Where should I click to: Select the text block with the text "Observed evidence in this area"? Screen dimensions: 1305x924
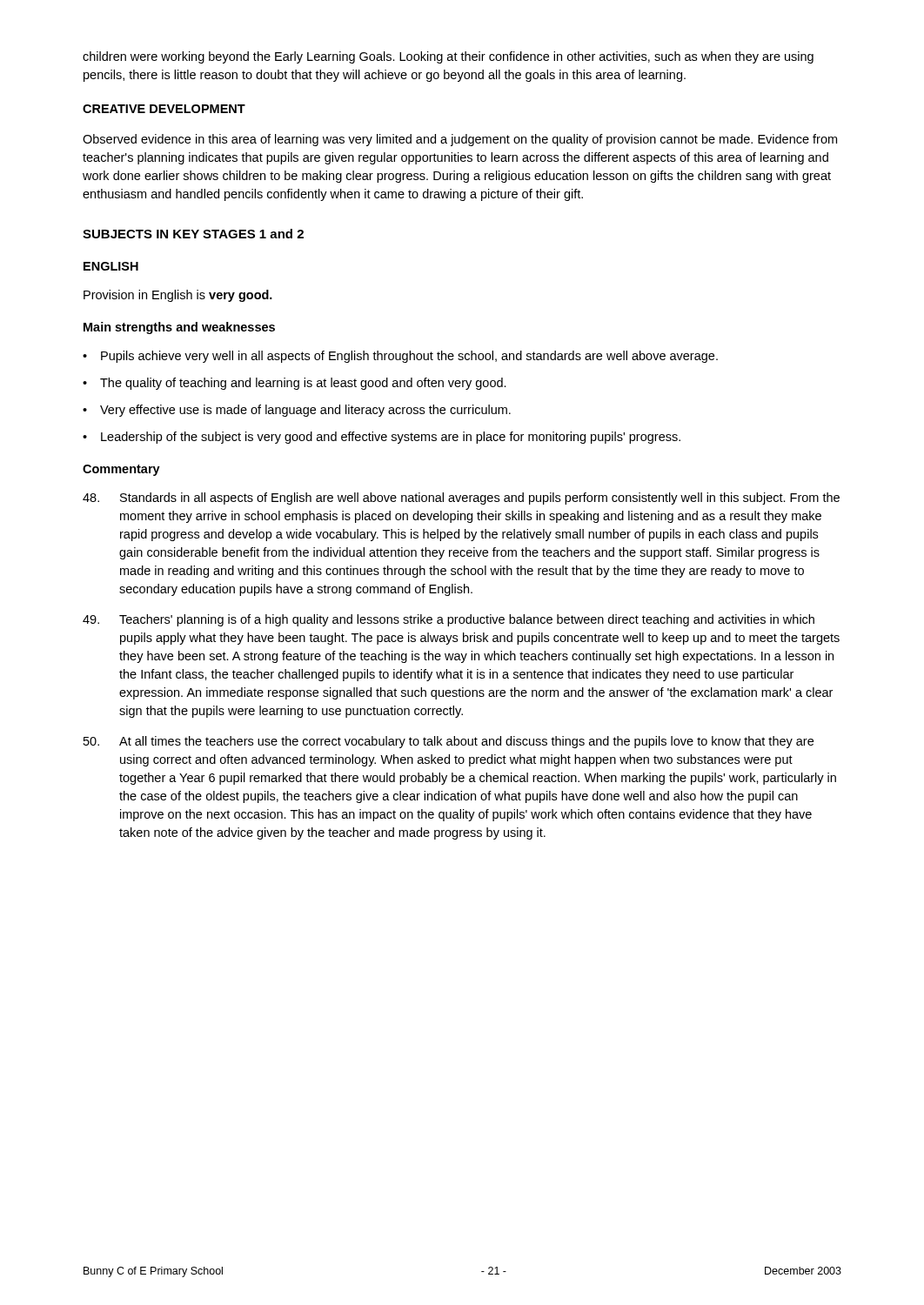point(462,167)
